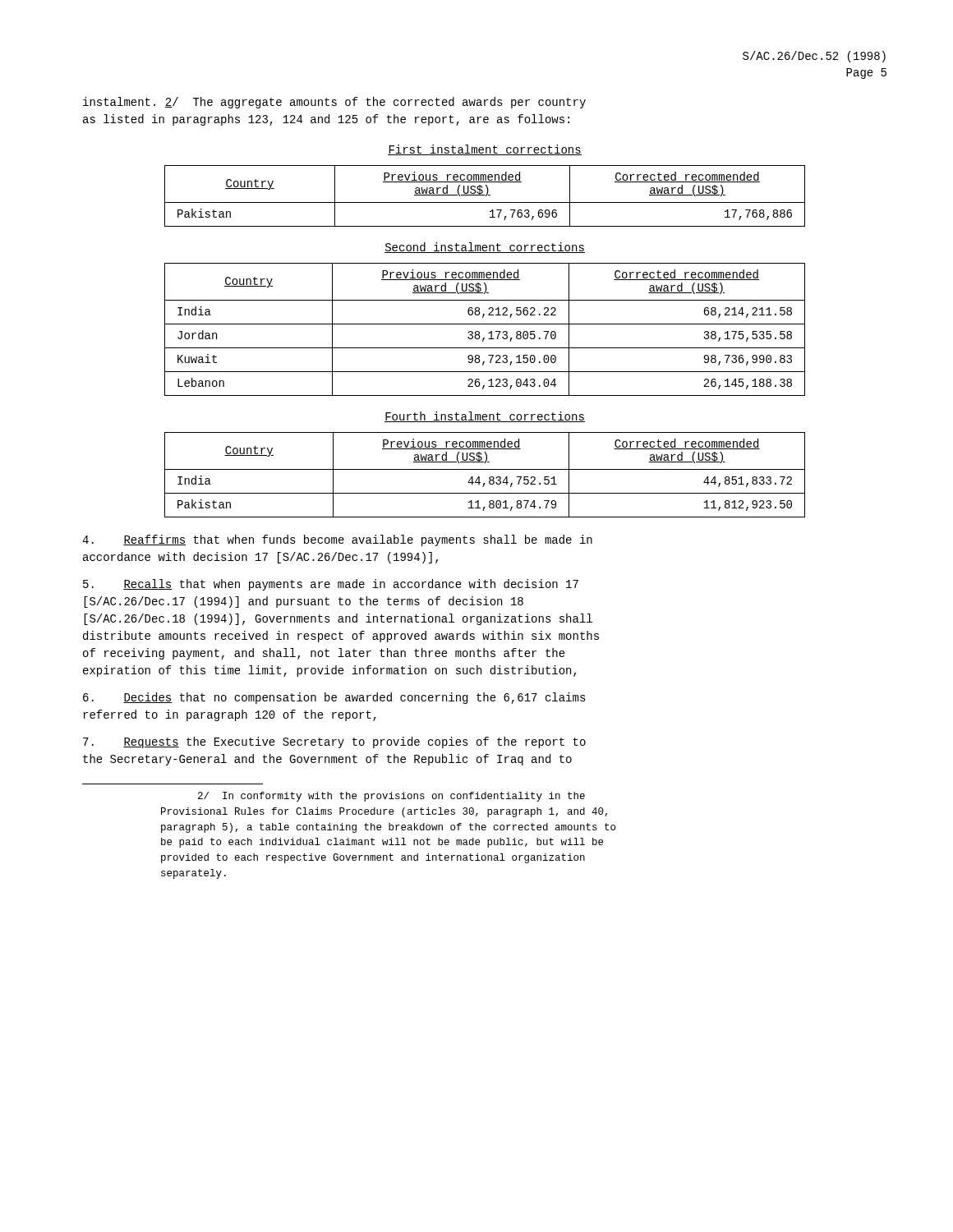This screenshot has width=953, height=1232.
Task: Where is the passage that starts "instalment. 2/ The"?
Action: [334, 111]
